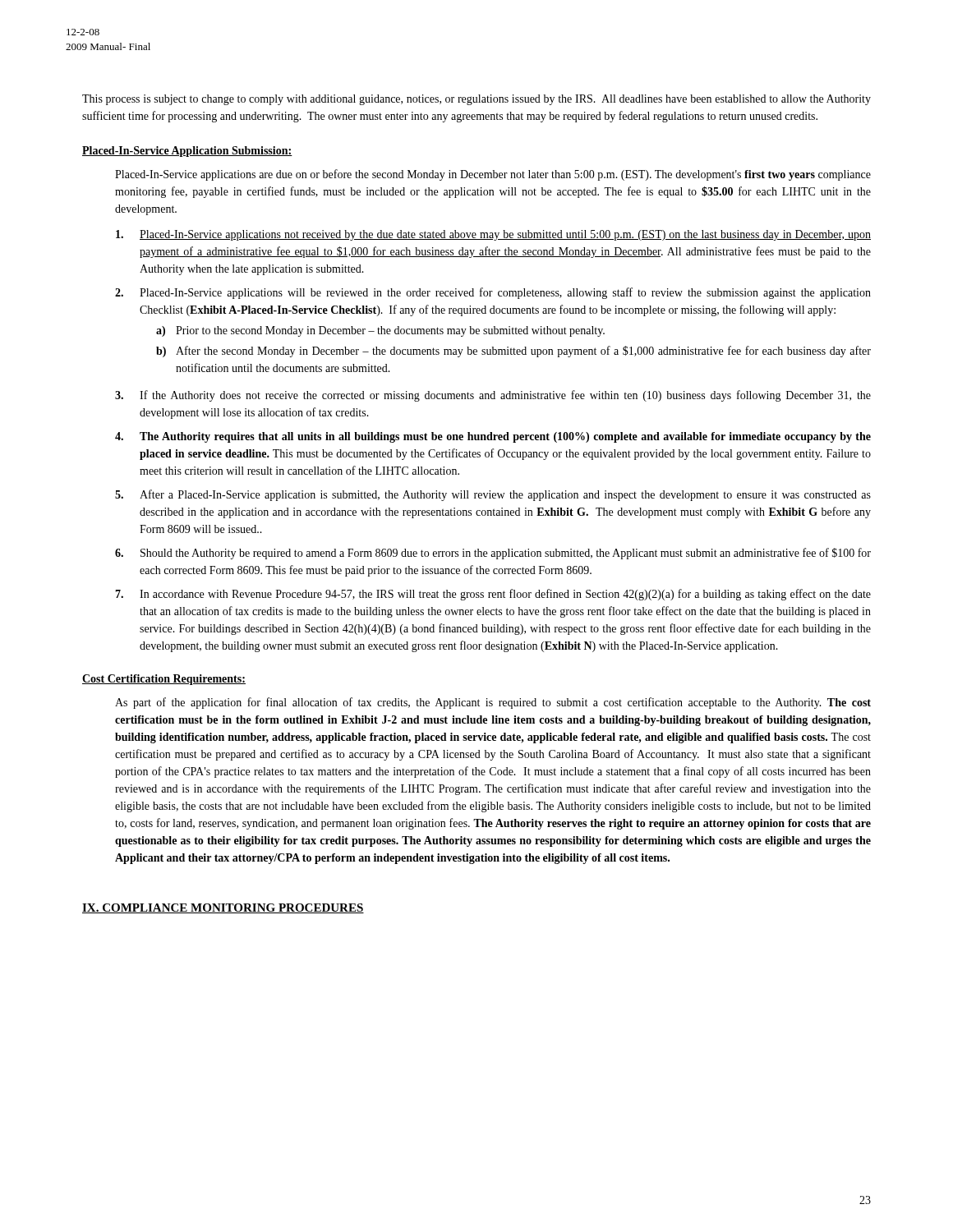The width and height of the screenshot is (953, 1232).
Task: Find the region starting "As part of the application"
Action: point(493,780)
